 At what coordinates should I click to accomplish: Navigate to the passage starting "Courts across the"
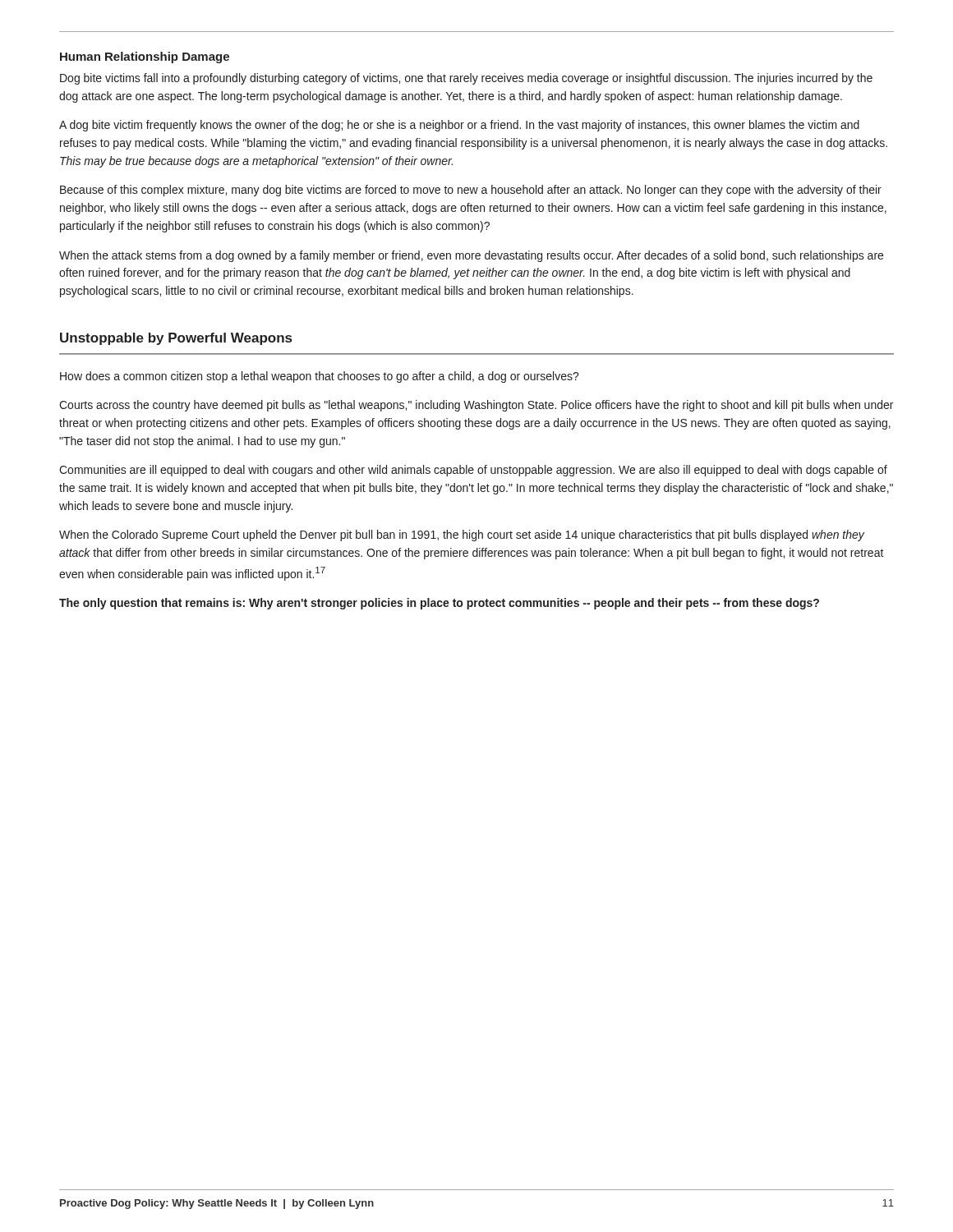476,423
